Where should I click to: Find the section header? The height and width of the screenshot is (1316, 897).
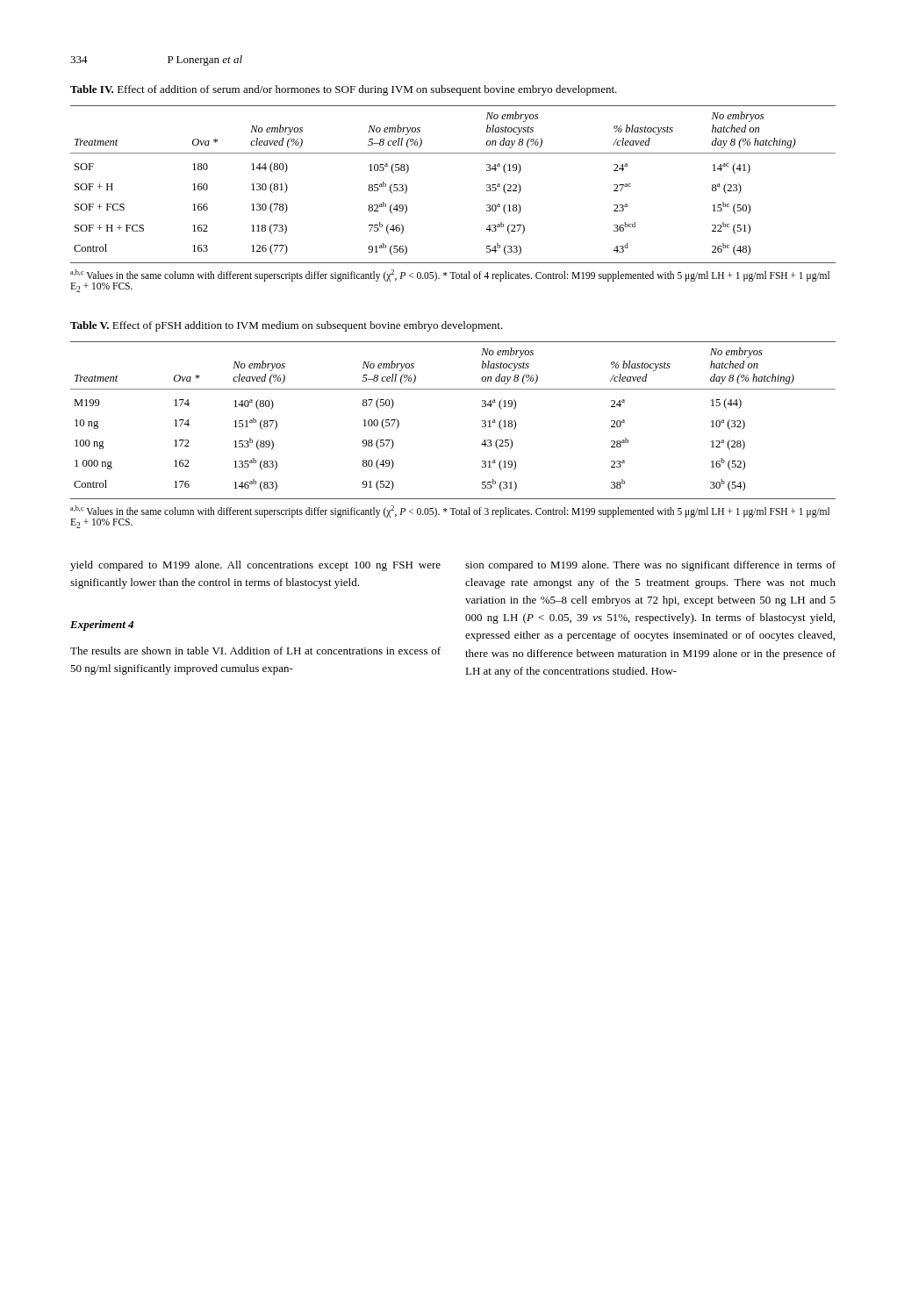[102, 624]
